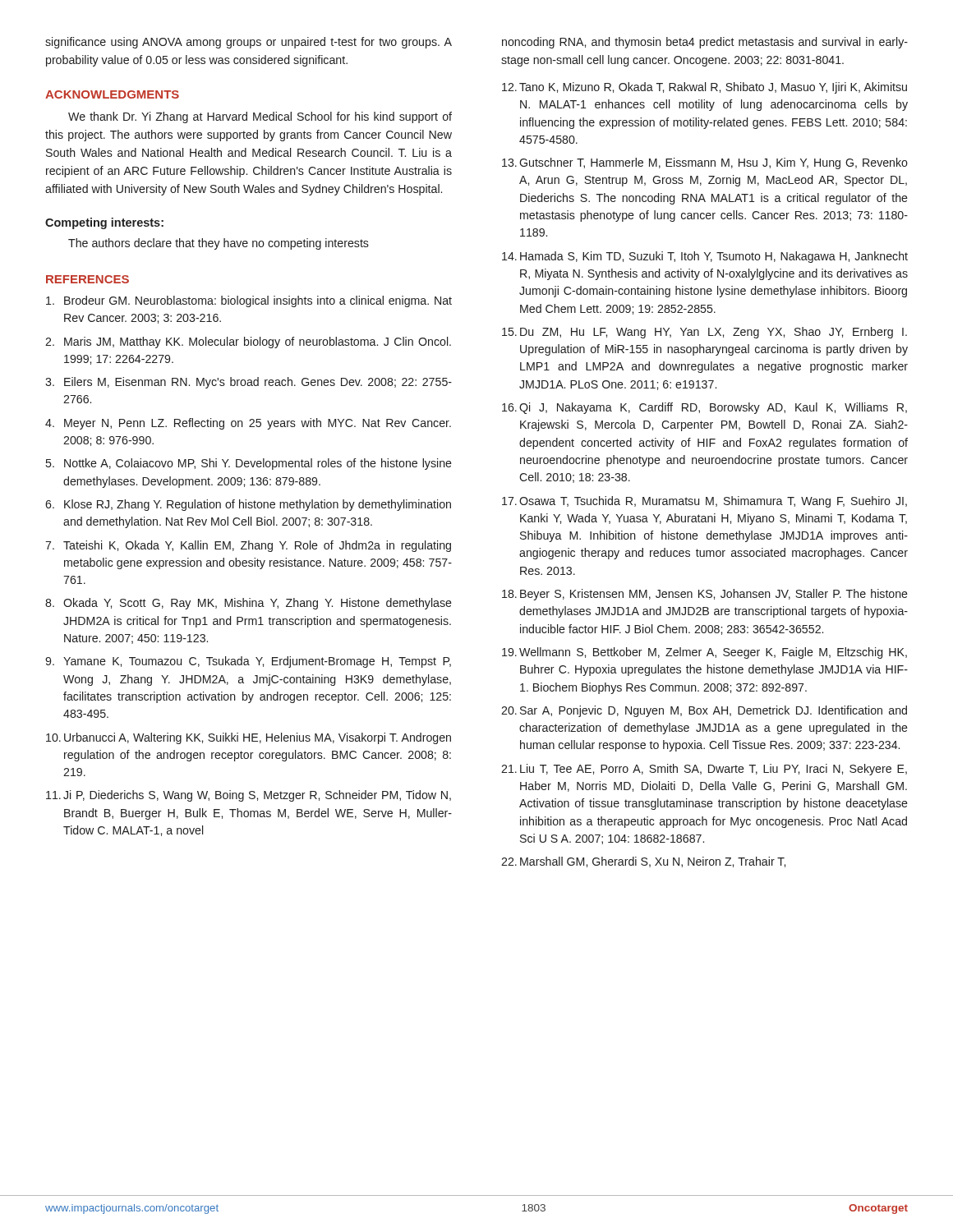Find the passage starting "22. Marshall GM, Gherardi"

[x=705, y=862]
